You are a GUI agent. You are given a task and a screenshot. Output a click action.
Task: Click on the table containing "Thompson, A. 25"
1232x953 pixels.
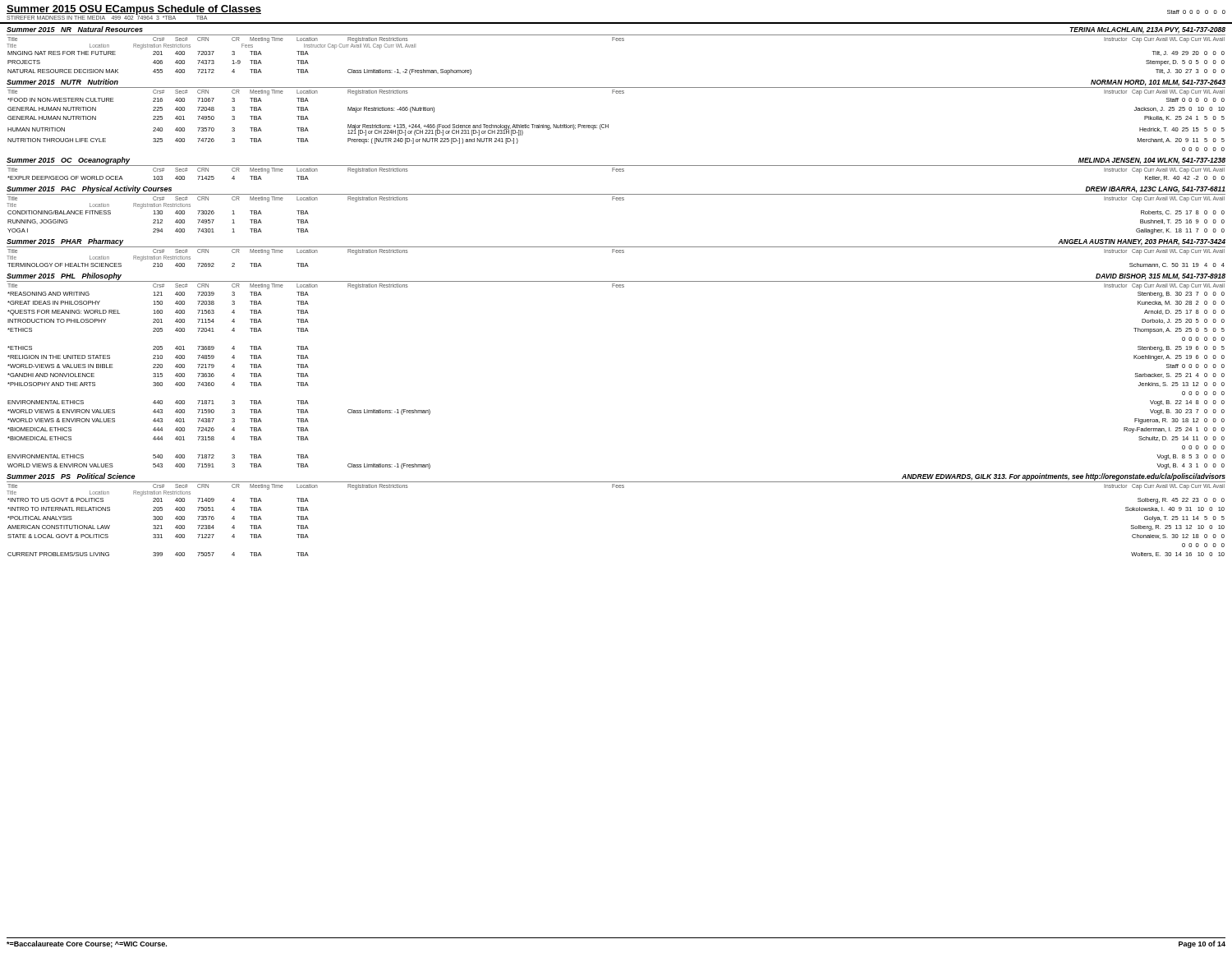point(616,376)
